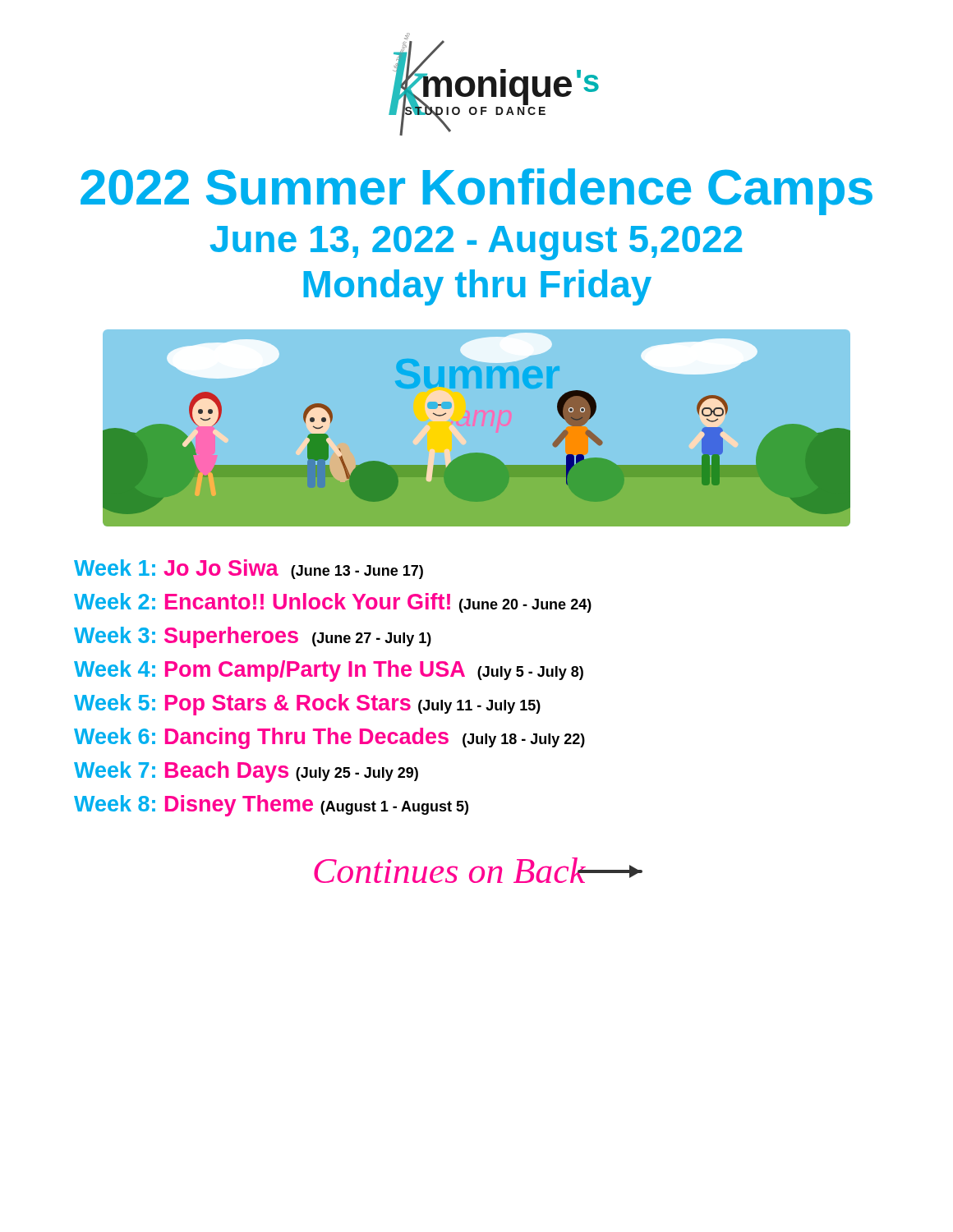The height and width of the screenshot is (1232, 953).
Task: Point to the block beginning "Week 7: Beach Days (July 25 -"
Action: [x=246, y=770]
